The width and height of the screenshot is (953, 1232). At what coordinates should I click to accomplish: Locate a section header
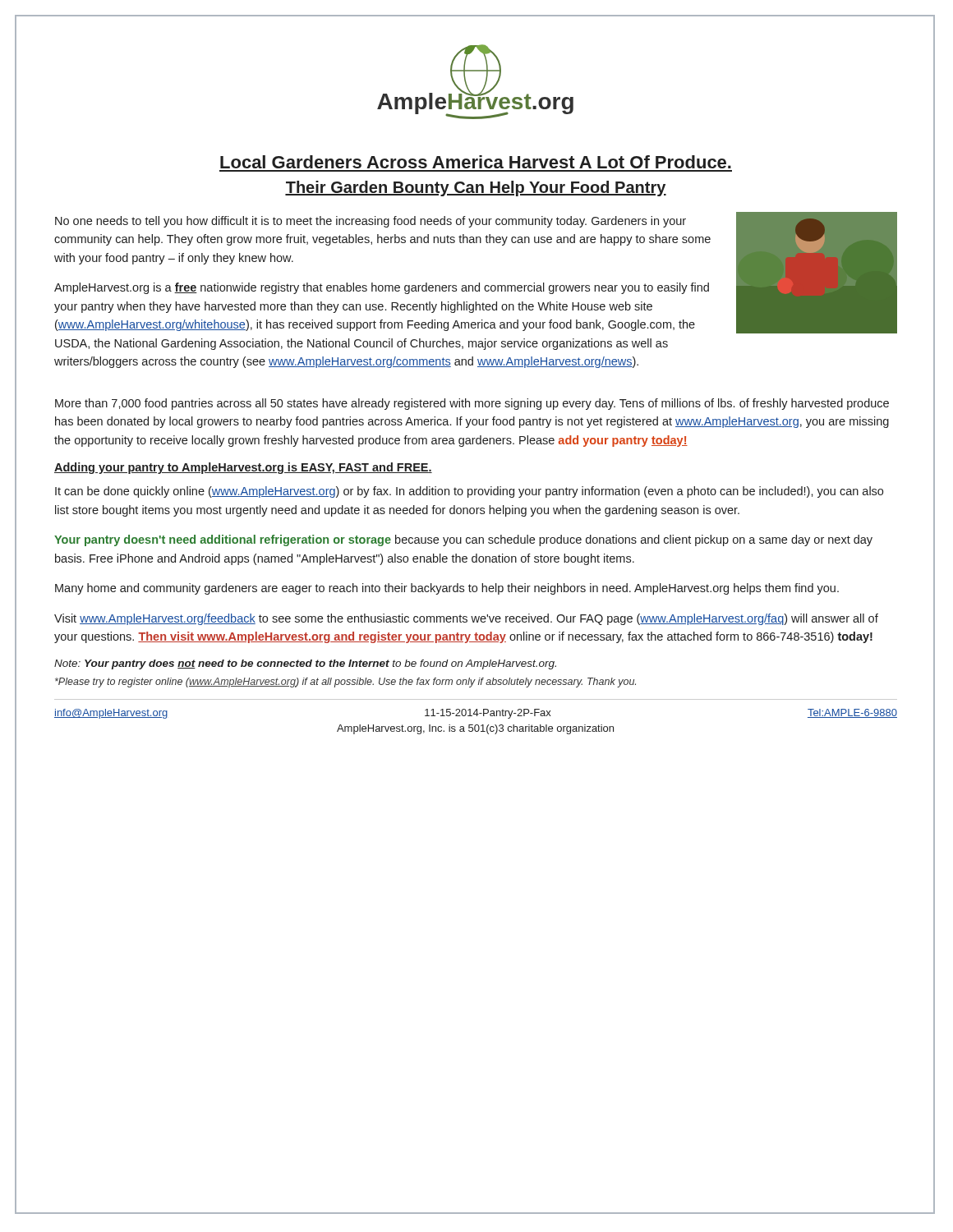click(243, 467)
